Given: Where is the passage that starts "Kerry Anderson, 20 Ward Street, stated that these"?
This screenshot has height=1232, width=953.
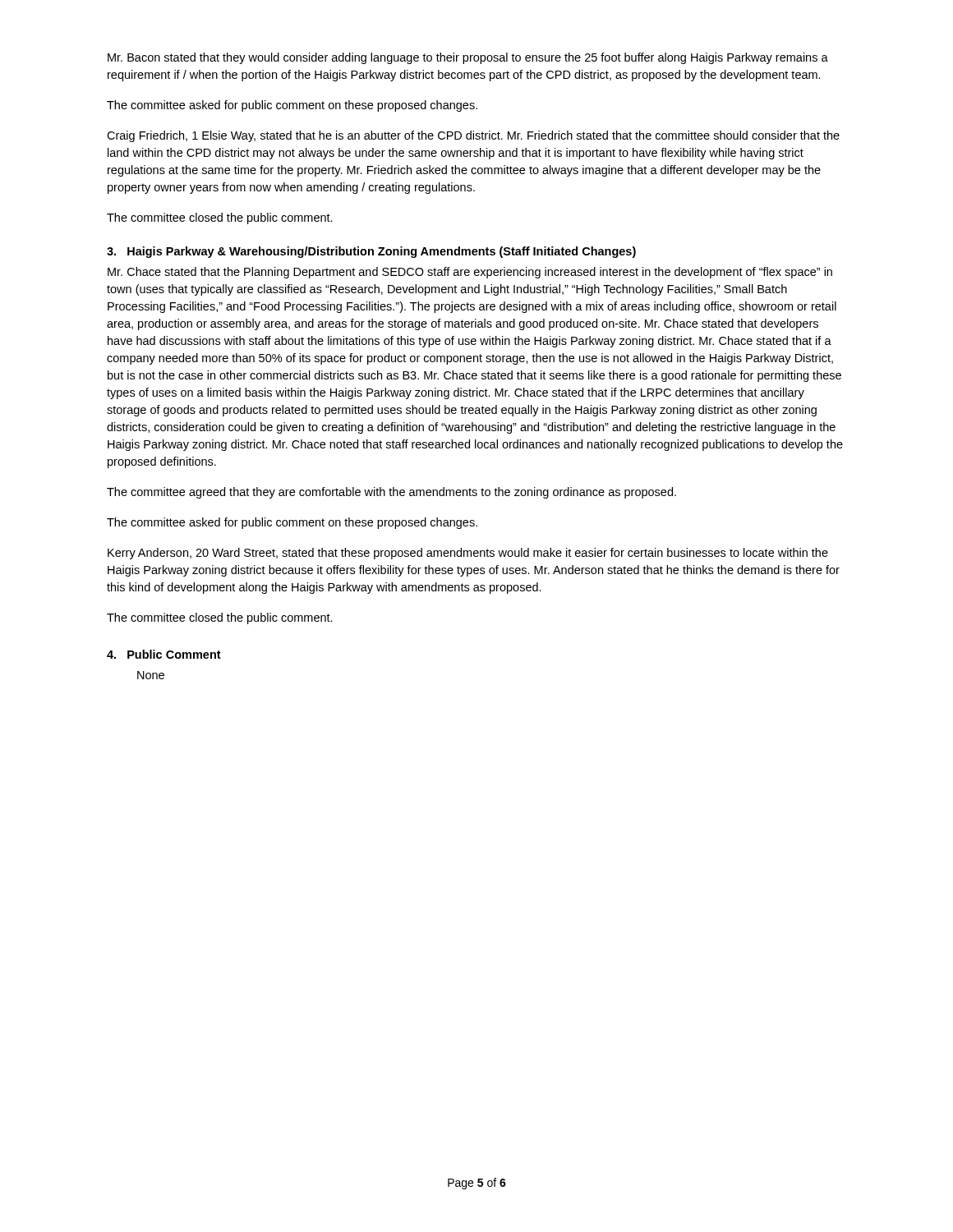Looking at the screenshot, I should pos(473,570).
